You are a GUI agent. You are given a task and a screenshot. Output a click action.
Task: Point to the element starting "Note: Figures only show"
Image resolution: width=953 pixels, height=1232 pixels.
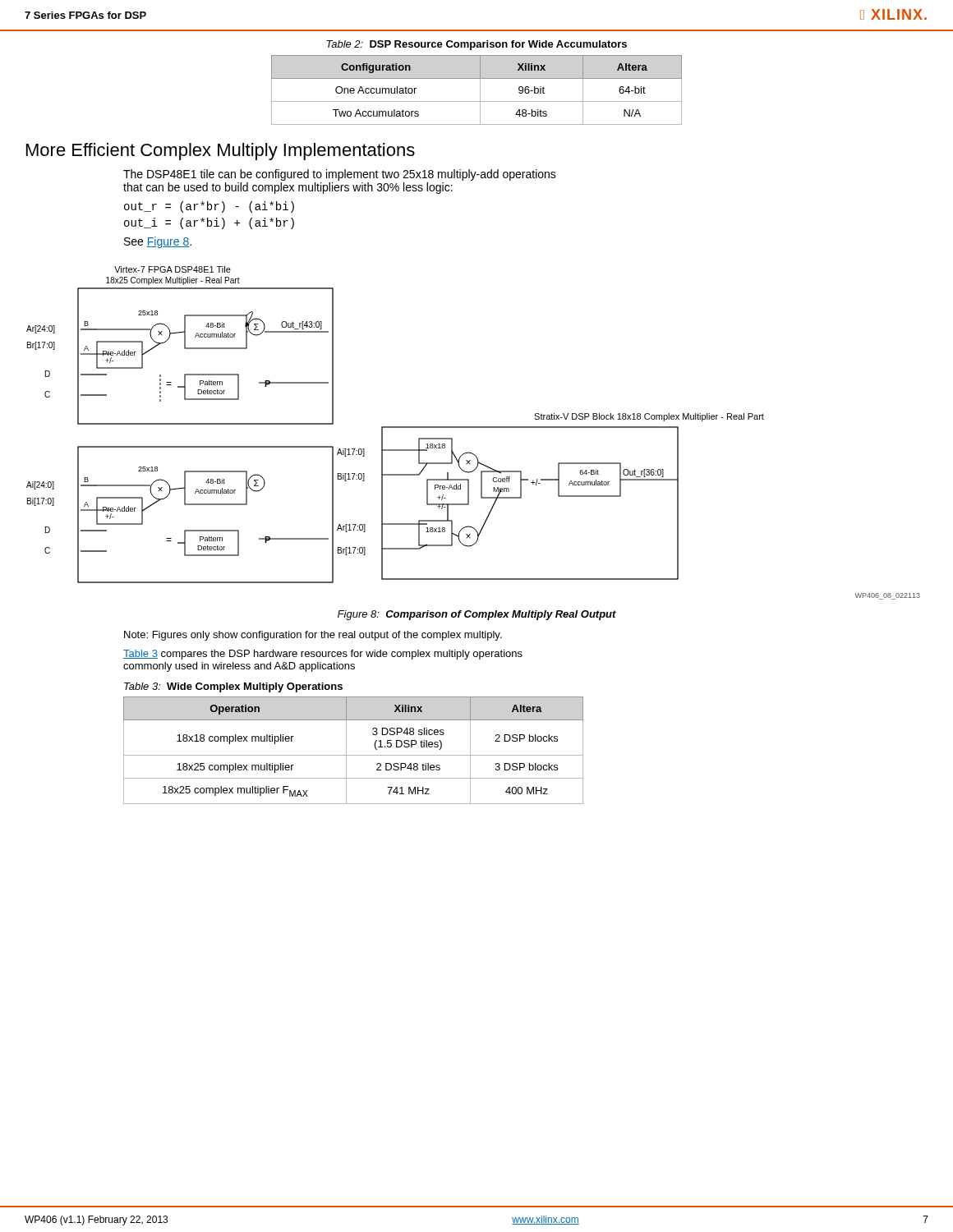(313, 634)
